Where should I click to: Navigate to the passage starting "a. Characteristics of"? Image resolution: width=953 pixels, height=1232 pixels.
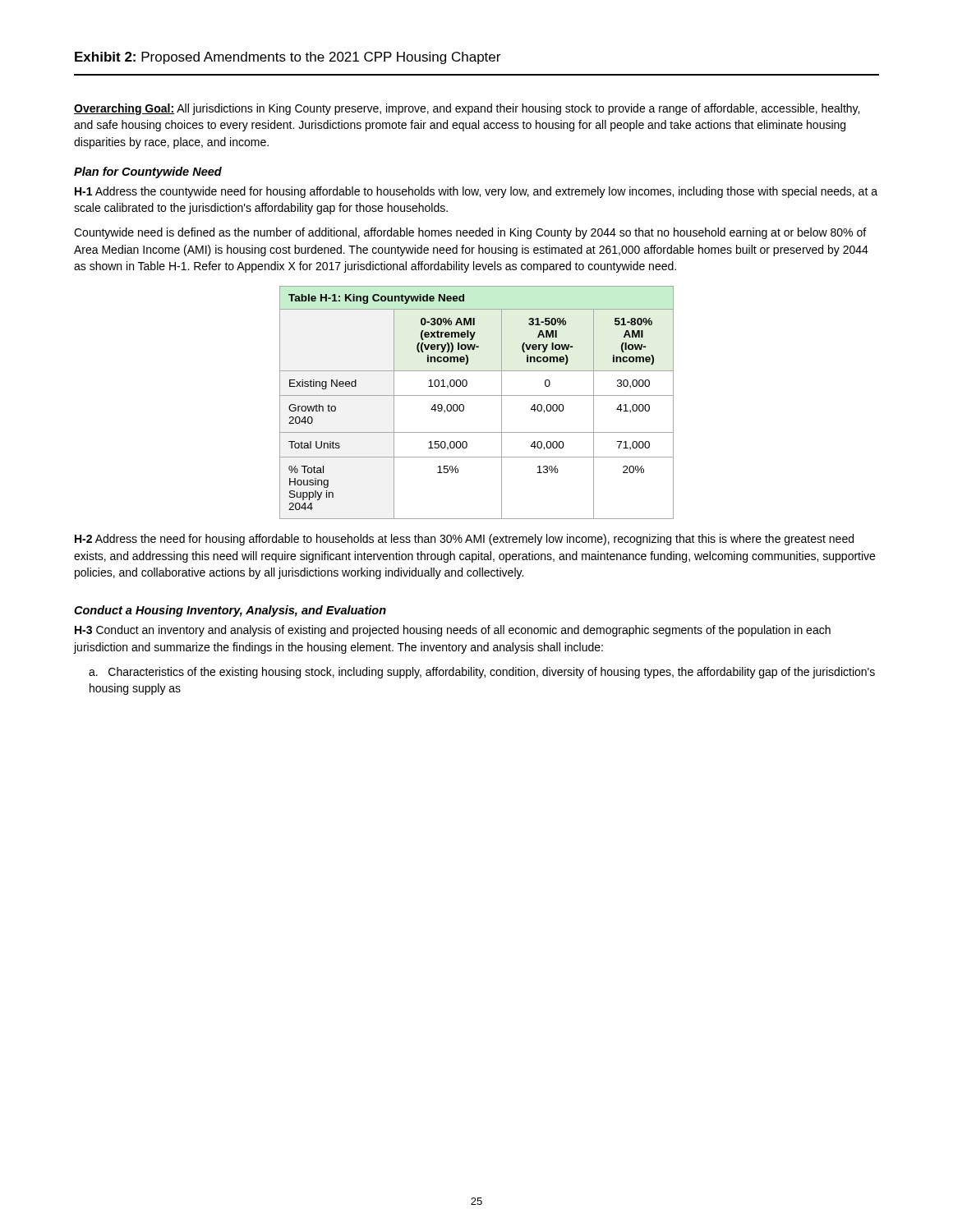[x=482, y=680]
